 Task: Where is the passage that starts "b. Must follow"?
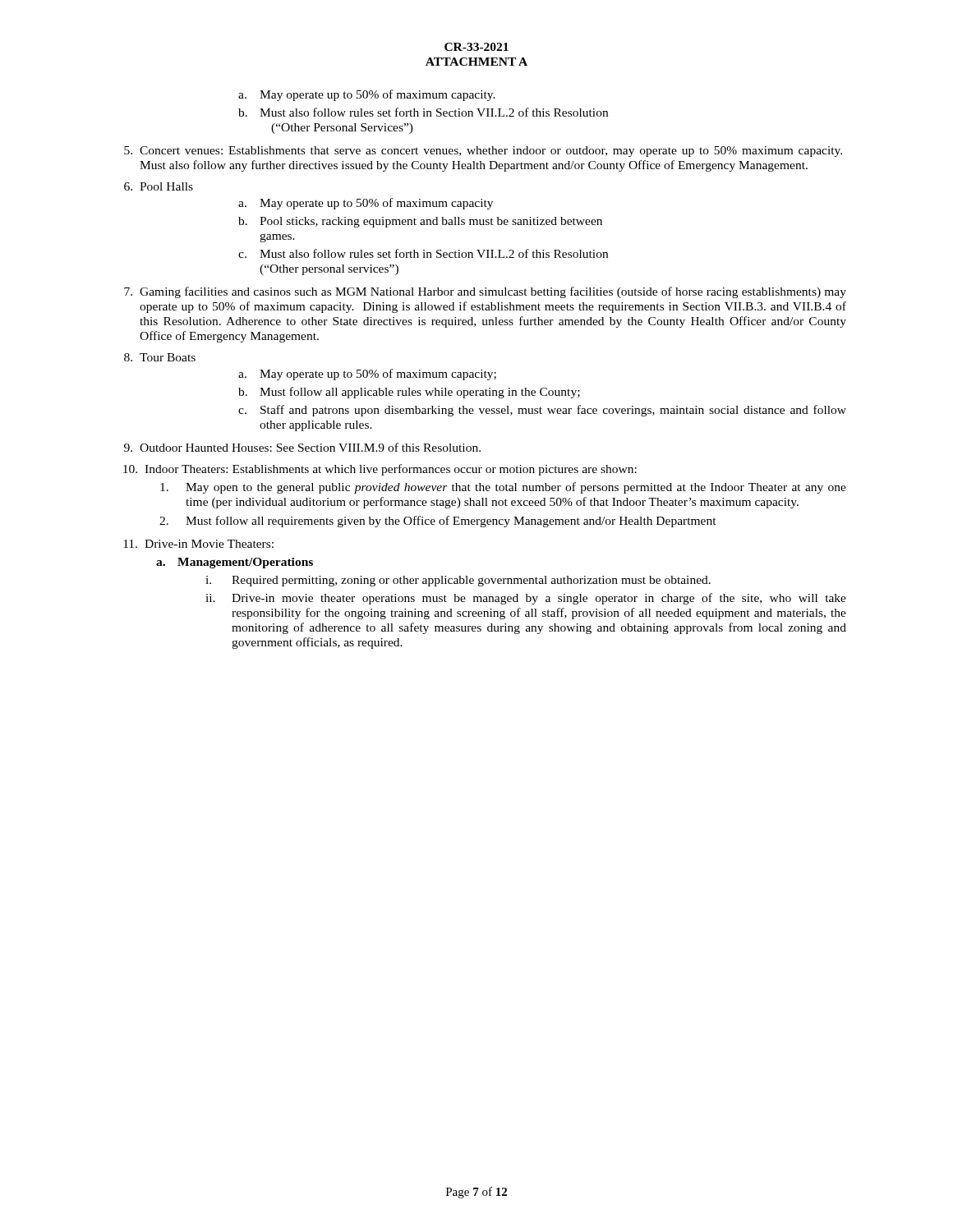coord(542,392)
